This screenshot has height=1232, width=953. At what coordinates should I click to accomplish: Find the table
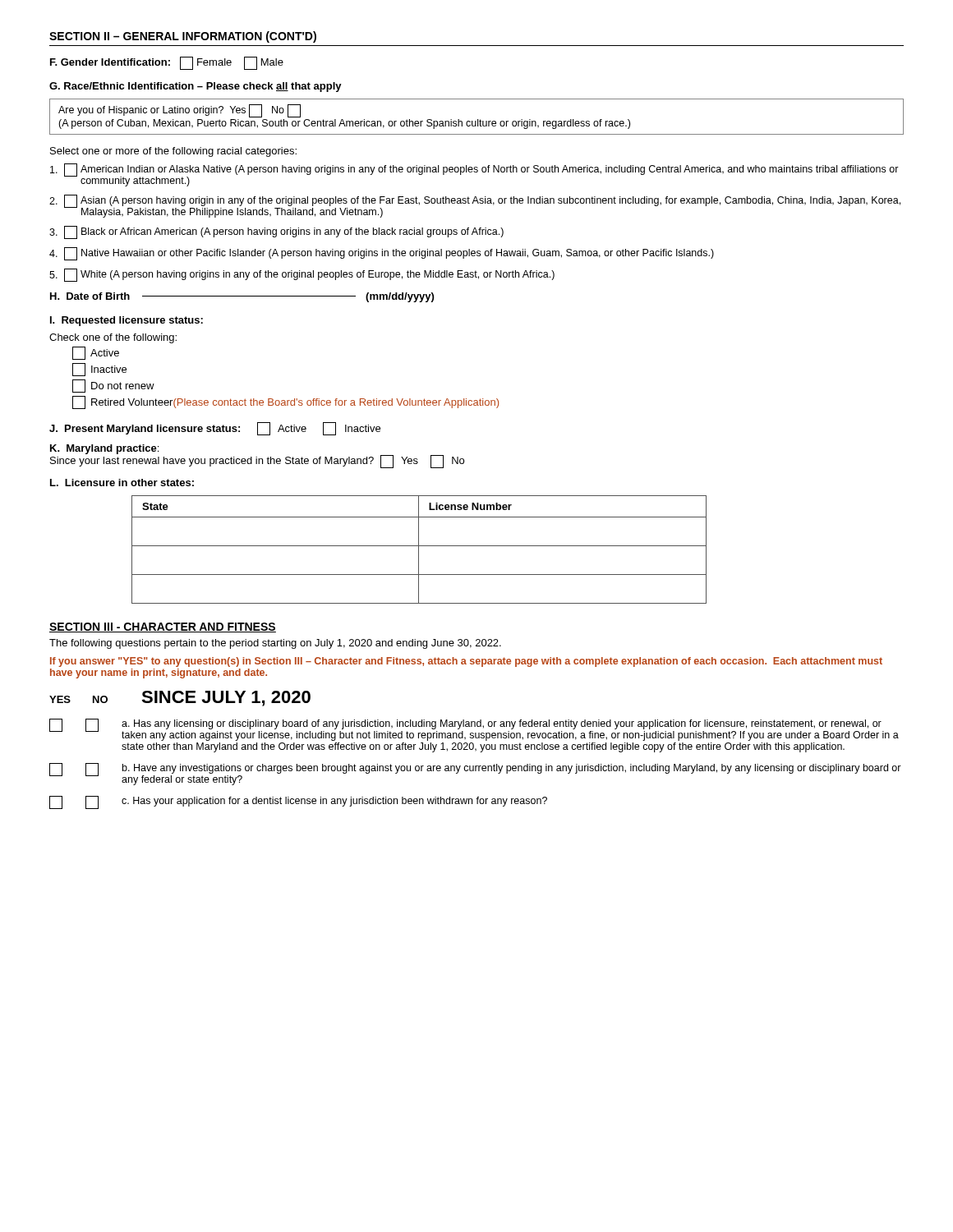pyautogui.click(x=476, y=549)
